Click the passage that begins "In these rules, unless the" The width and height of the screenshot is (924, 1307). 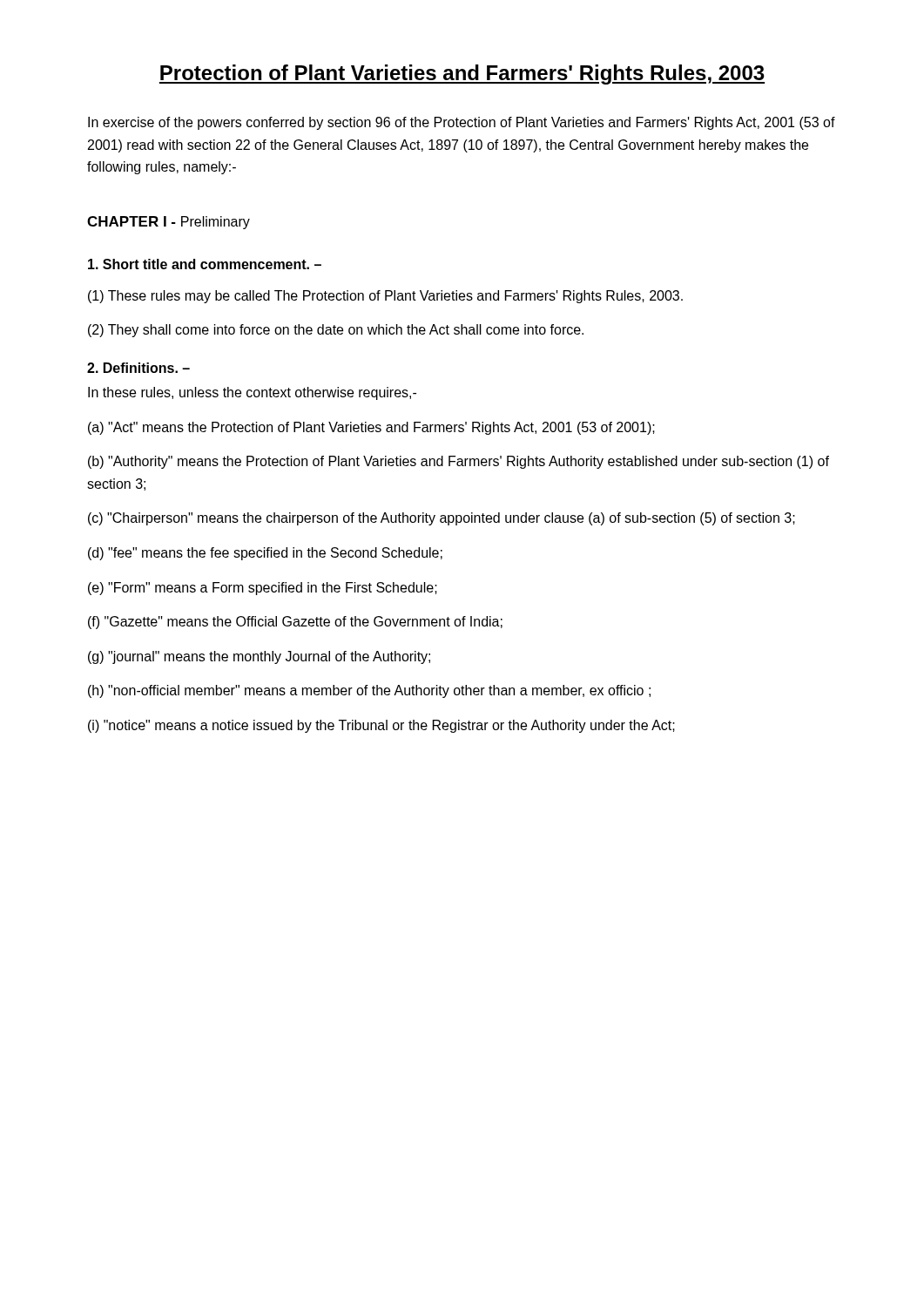tap(252, 392)
